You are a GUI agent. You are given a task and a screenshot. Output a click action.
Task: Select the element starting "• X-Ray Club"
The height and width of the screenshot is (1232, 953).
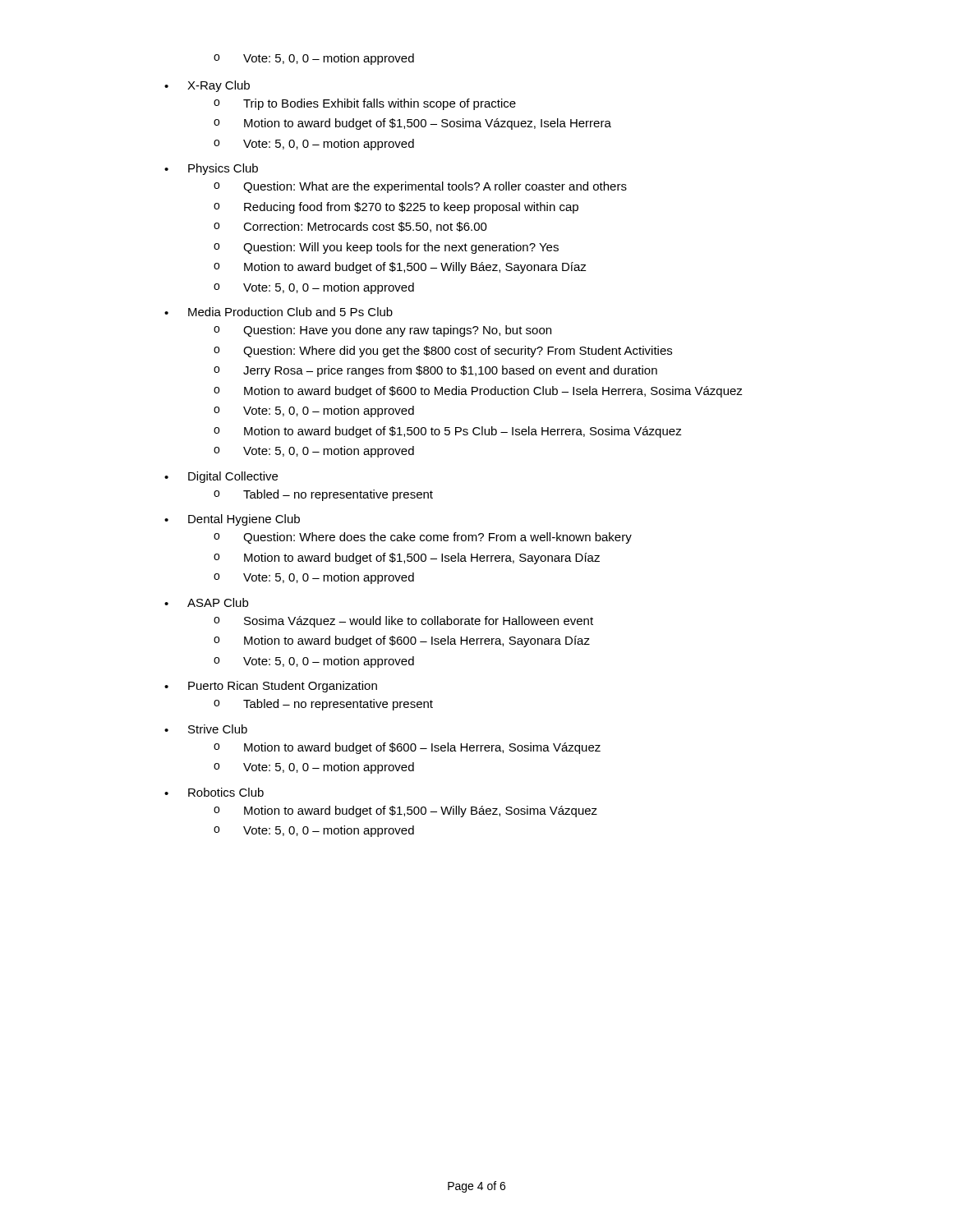coord(207,86)
